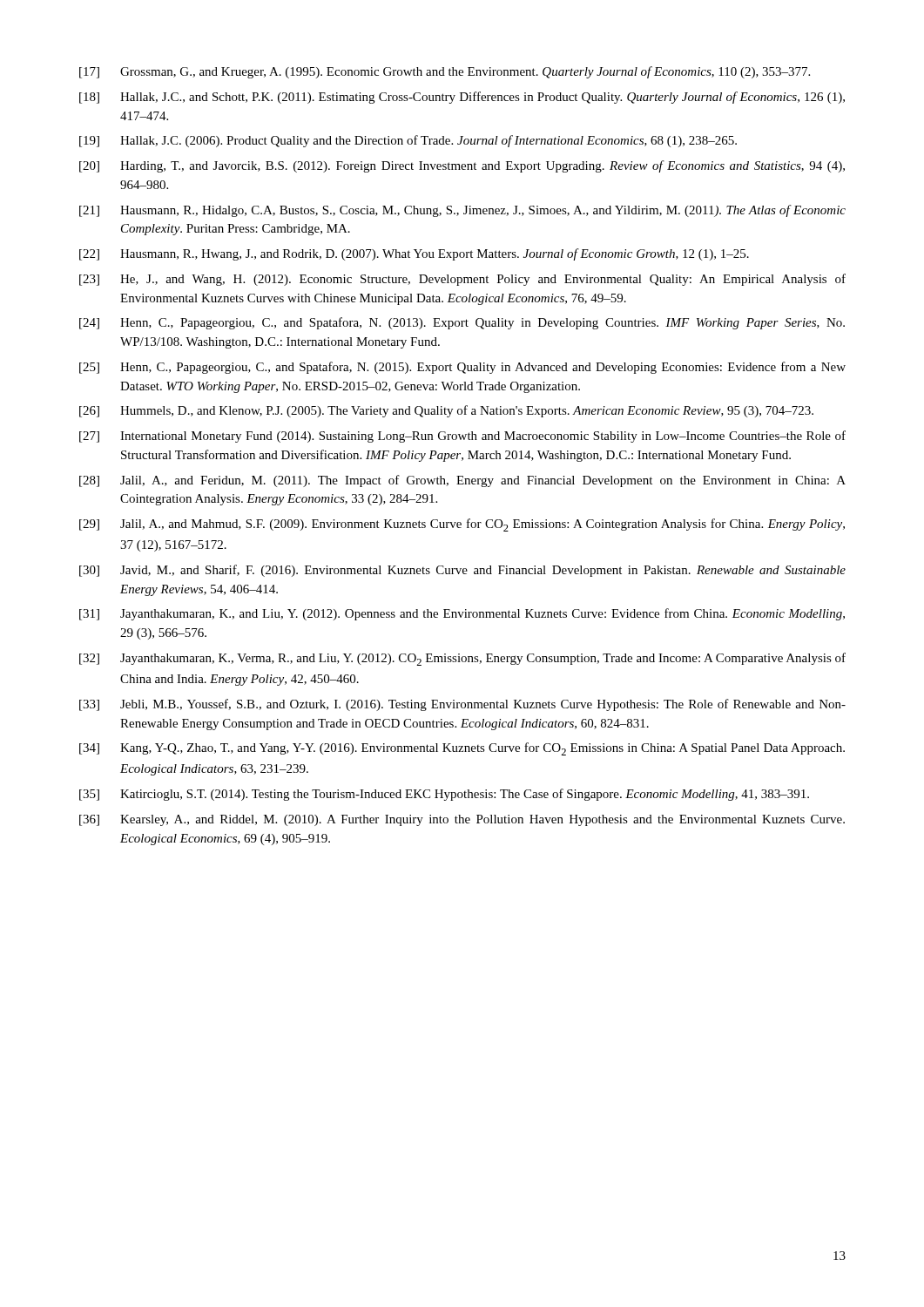
Task: Locate the block of text that opens with "[18] Hallak, J.C., and Schott,"
Action: click(462, 107)
